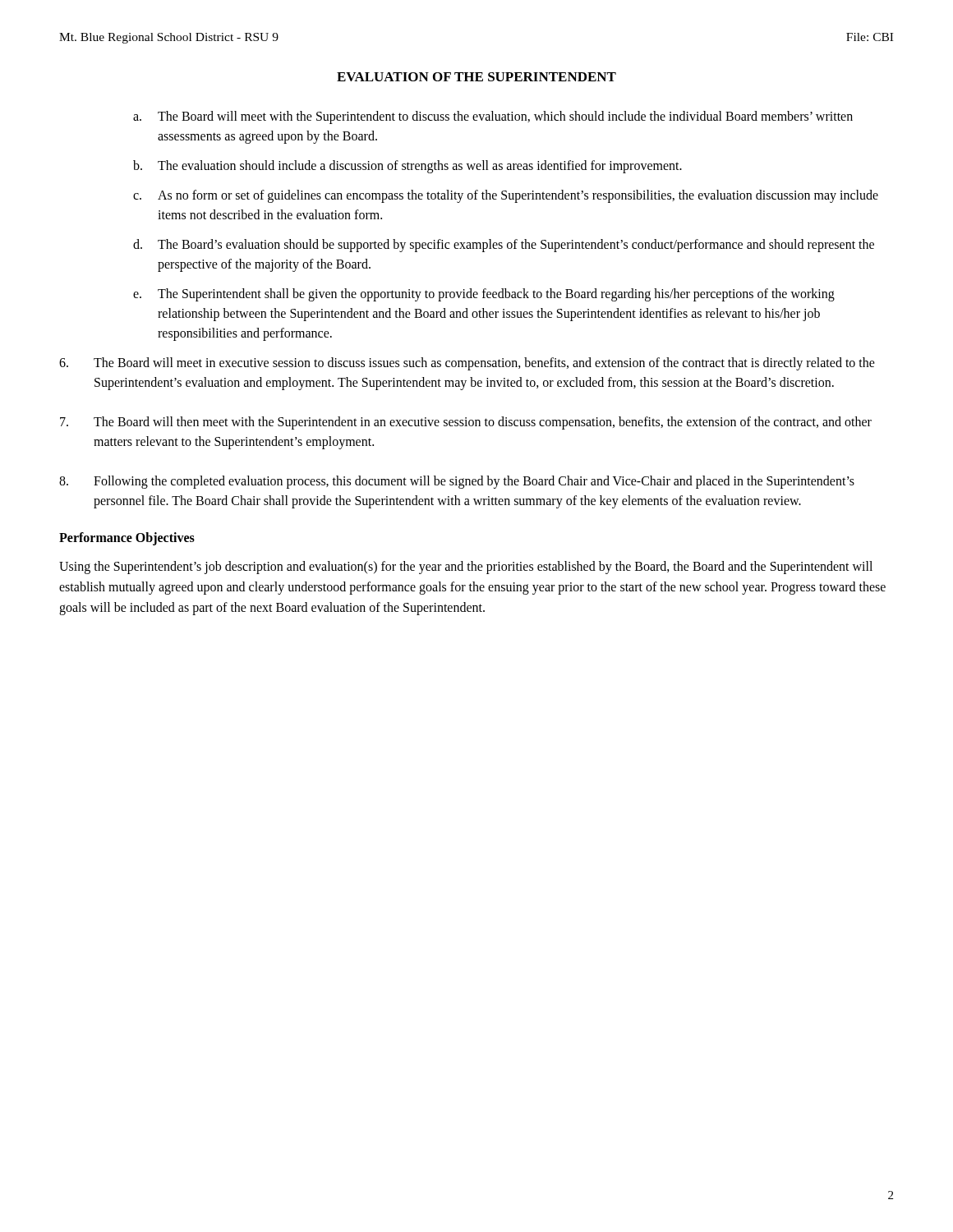The image size is (953, 1232).
Task: Click on the region starting "8. Following the completed evaluation"
Action: [476, 491]
